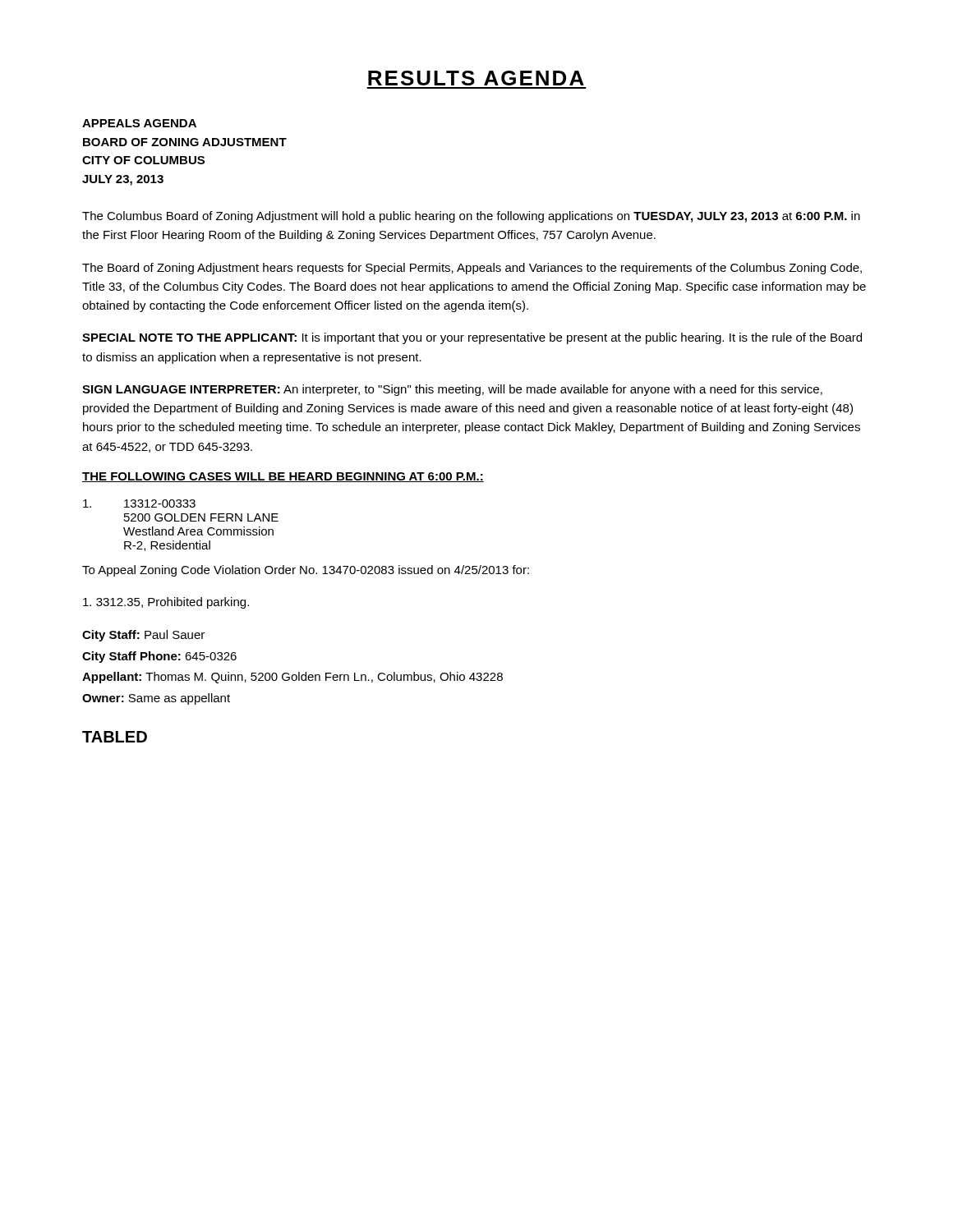Screen dimensions: 1232x953
Task: Locate the block of text that opens with "SPECIAL NOTE TO THE APPLICANT: It is"
Action: click(x=472, y=347)
